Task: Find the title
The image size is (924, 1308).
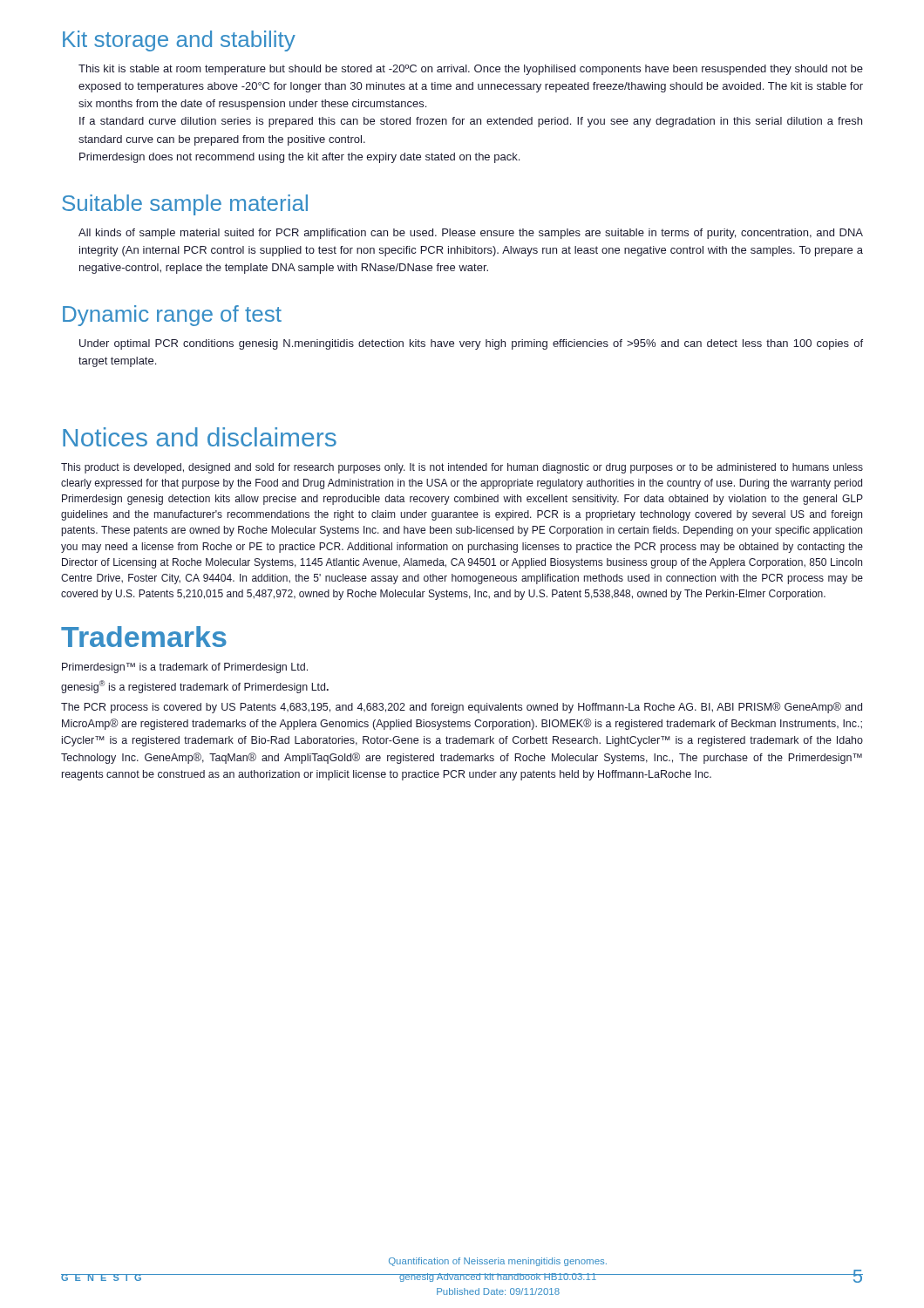Action: [x=462, y=637]
